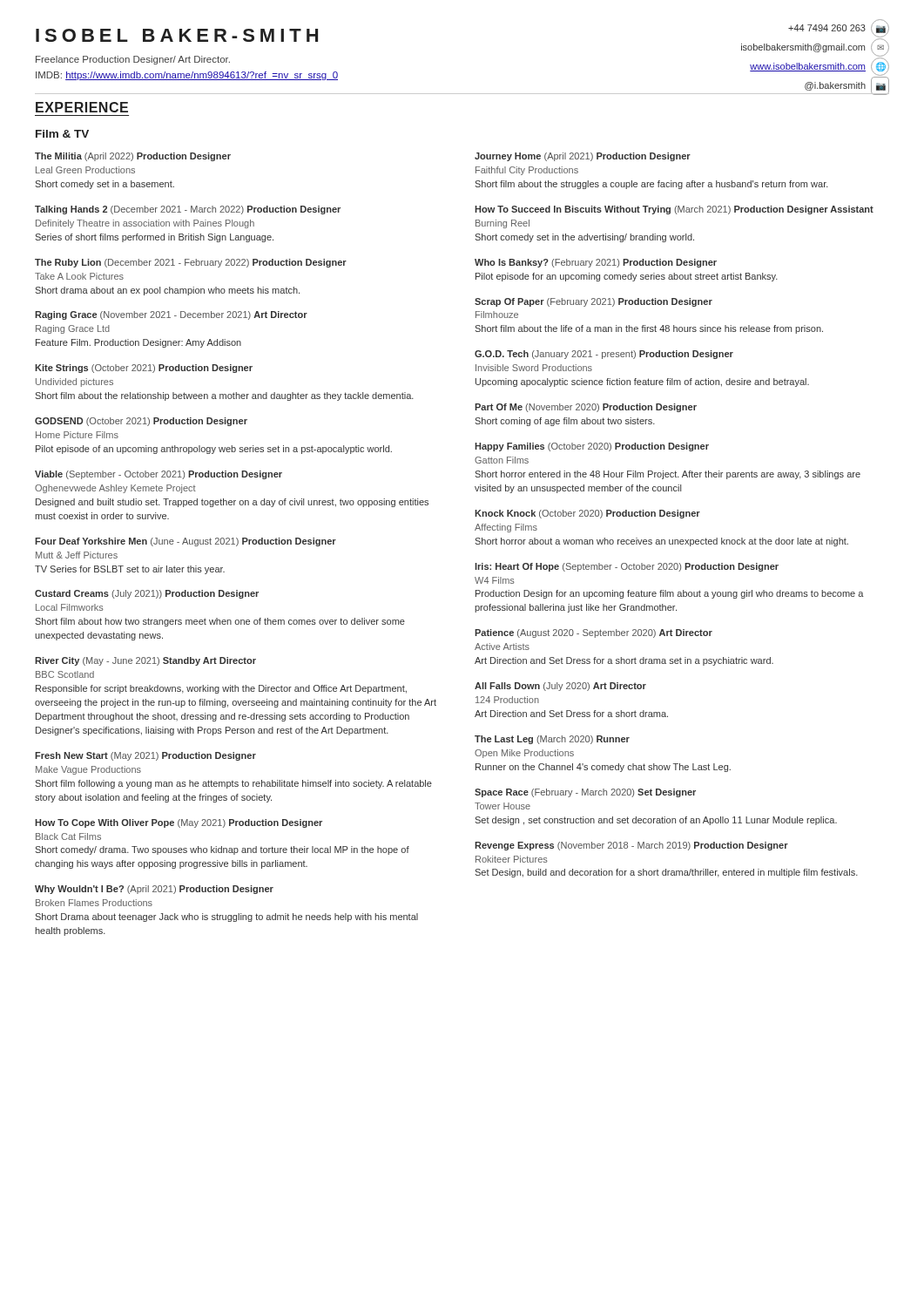Locate the text starting "Journey Home (April 2021) Production"
This screenshot has height=1307, width=924.
[x=682, y=171]
